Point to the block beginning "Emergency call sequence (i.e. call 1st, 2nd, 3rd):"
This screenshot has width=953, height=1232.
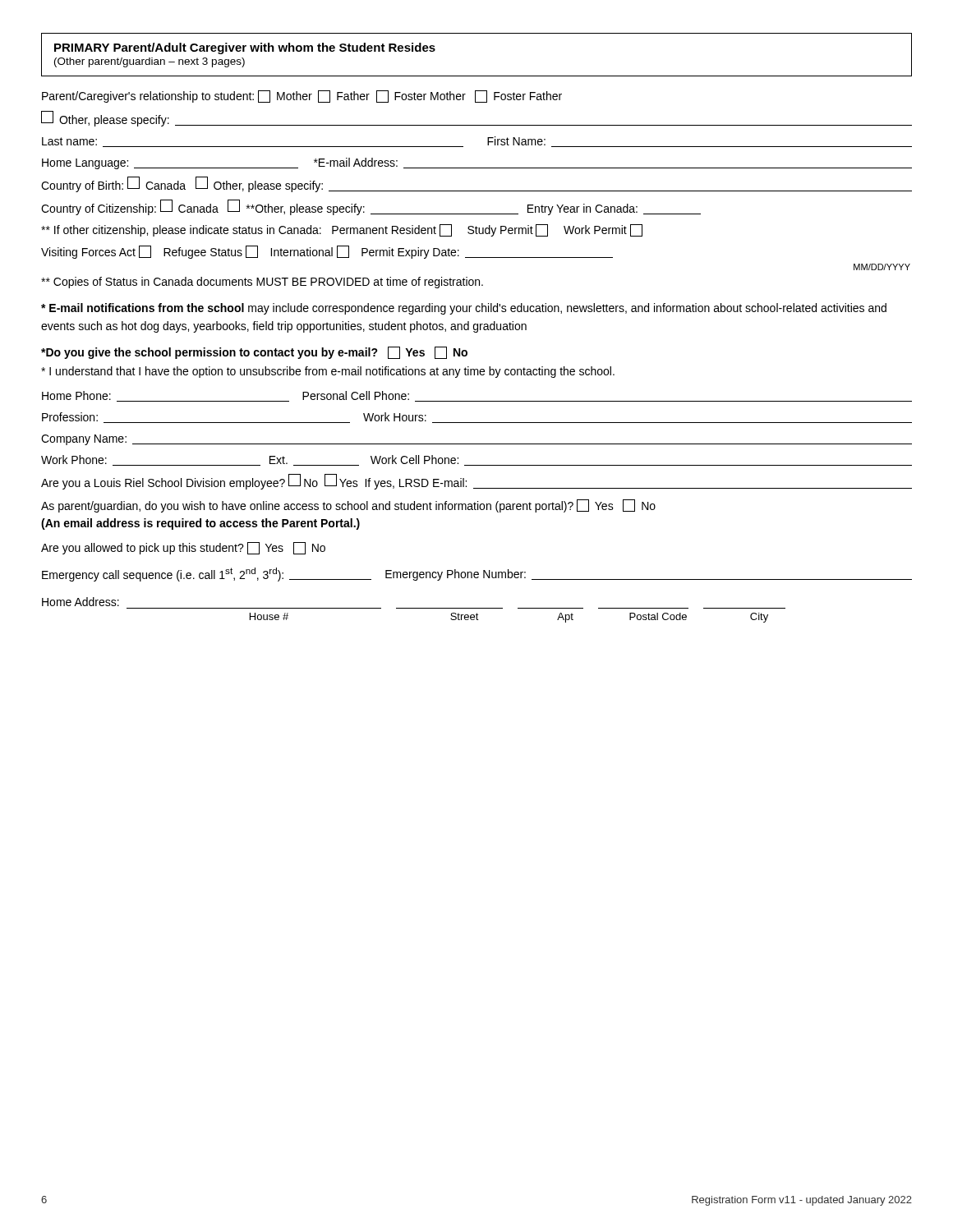[476, 573]
